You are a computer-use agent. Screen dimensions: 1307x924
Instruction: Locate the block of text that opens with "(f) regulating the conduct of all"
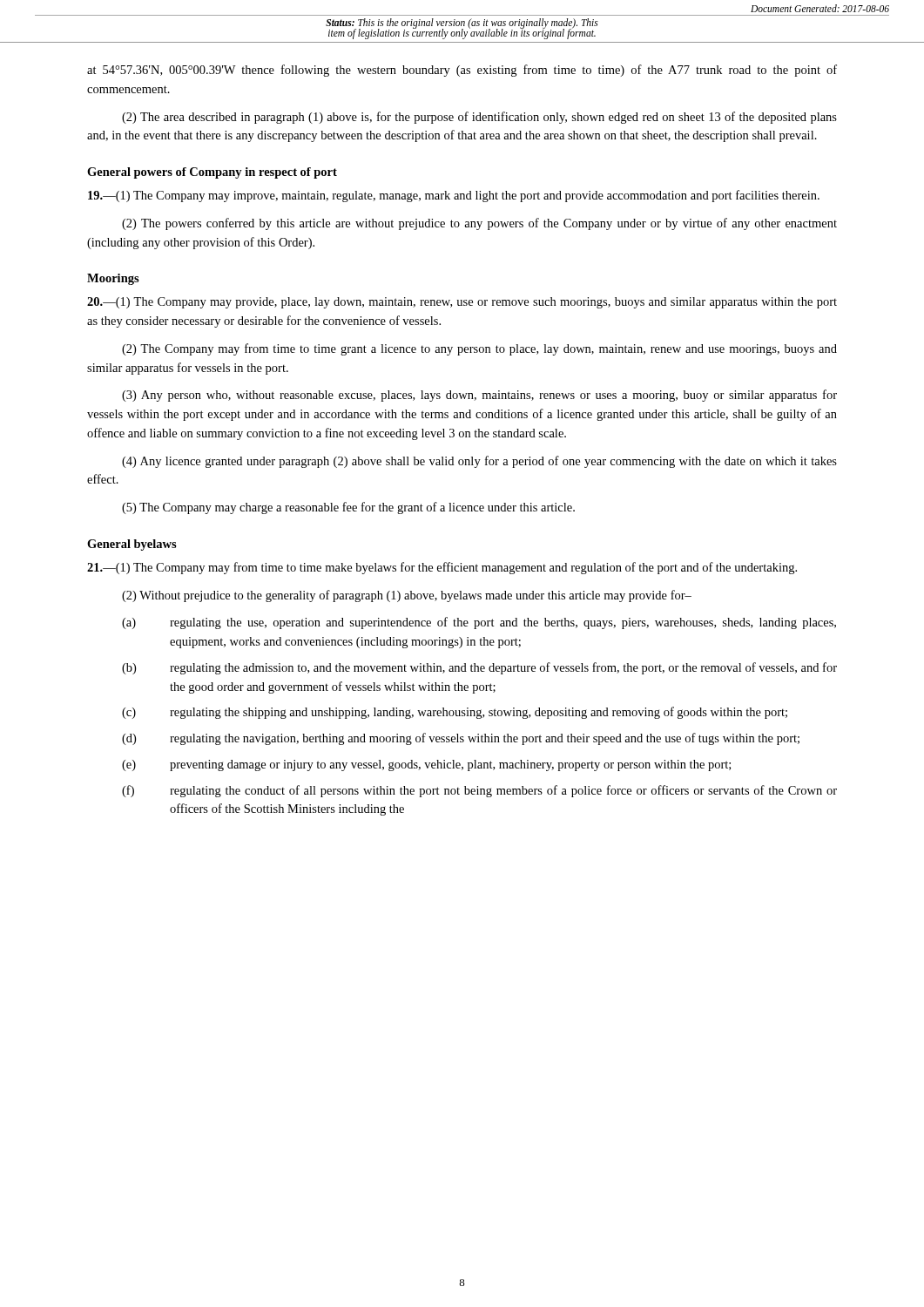pos(462,800)
